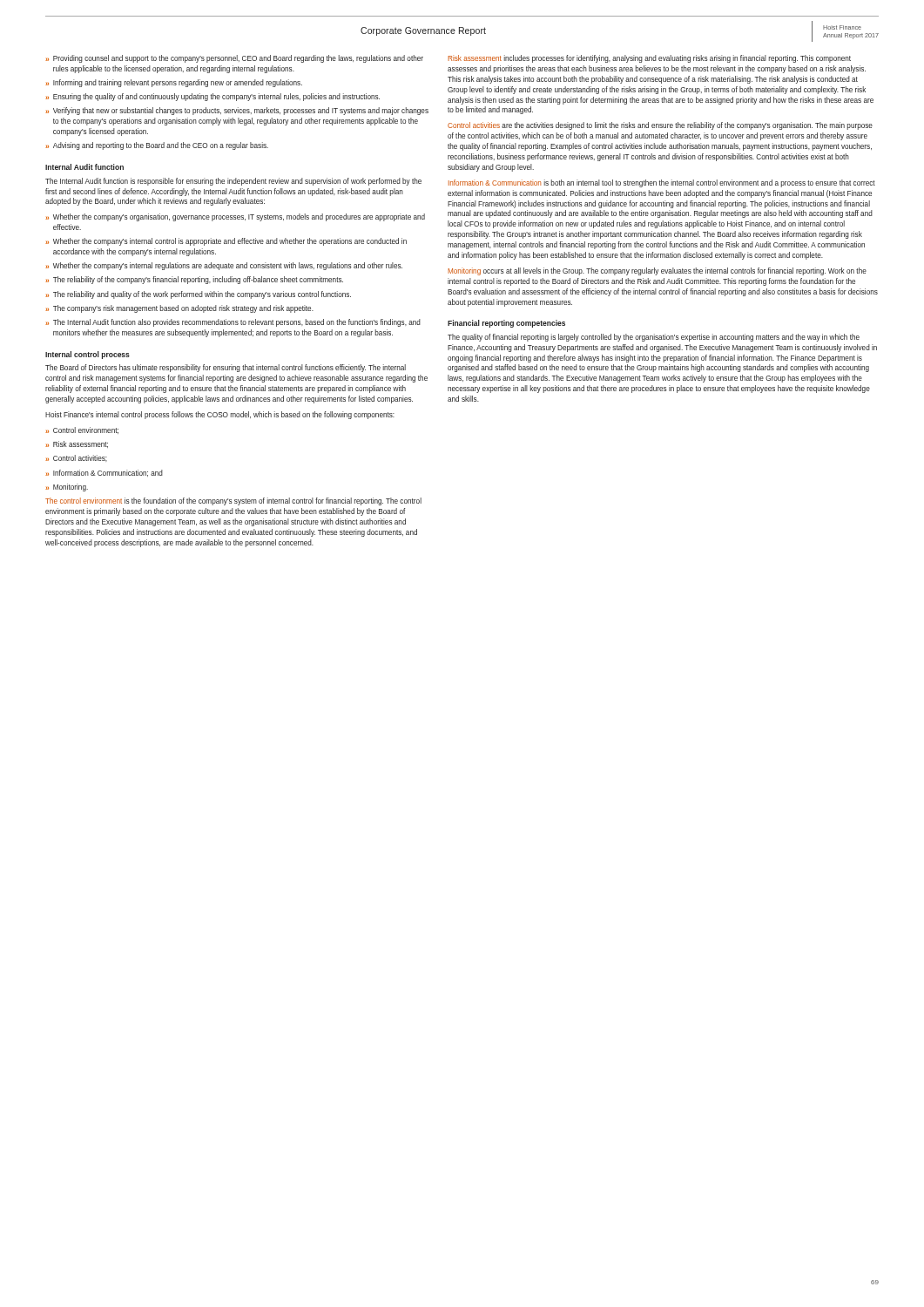The height and width of the screenshot is (1307, 924).
Task: Find the passage starting "Financial reporting competencies"
Action: point(507,324)
